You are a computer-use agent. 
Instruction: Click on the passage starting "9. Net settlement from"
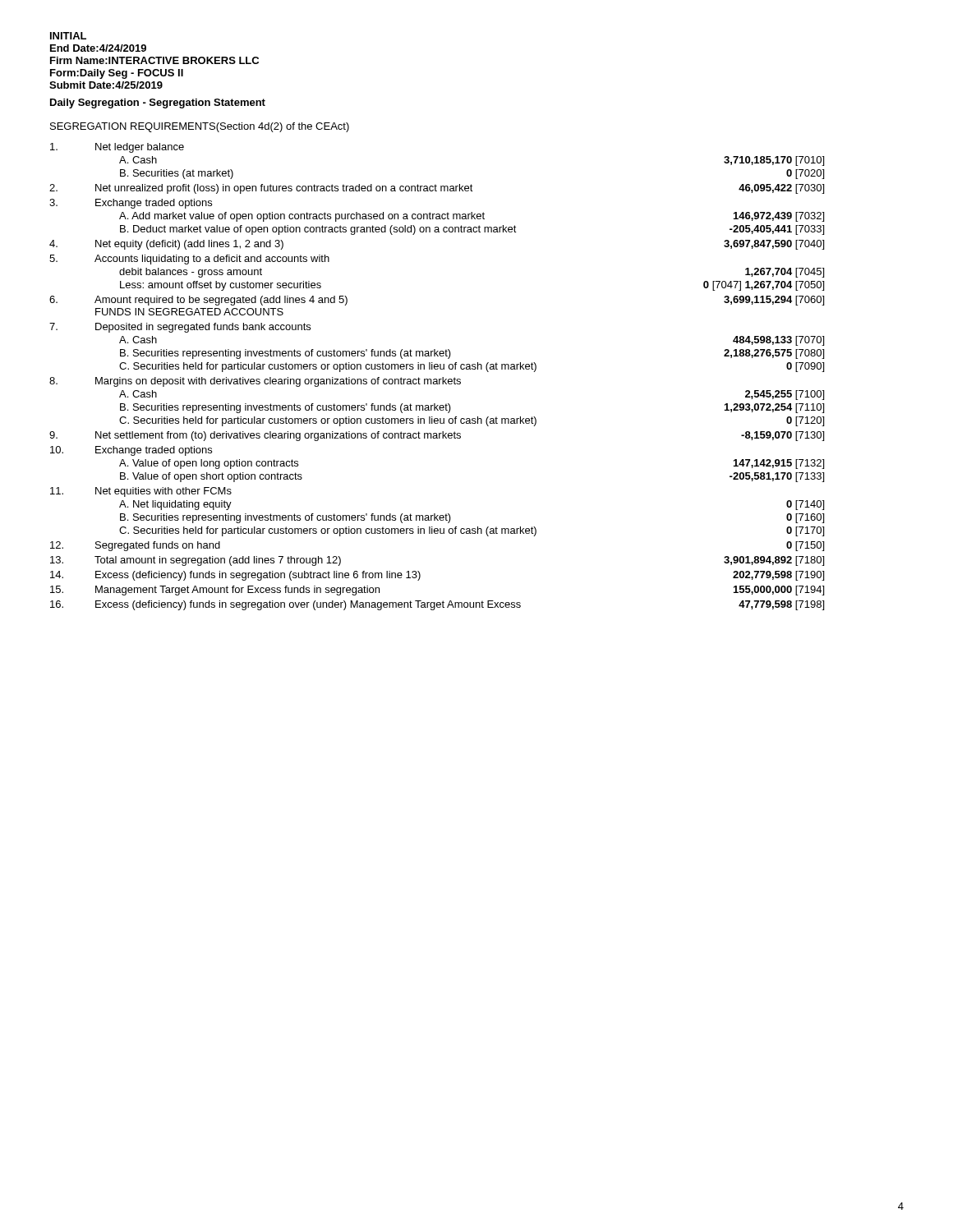click(437, 436)
